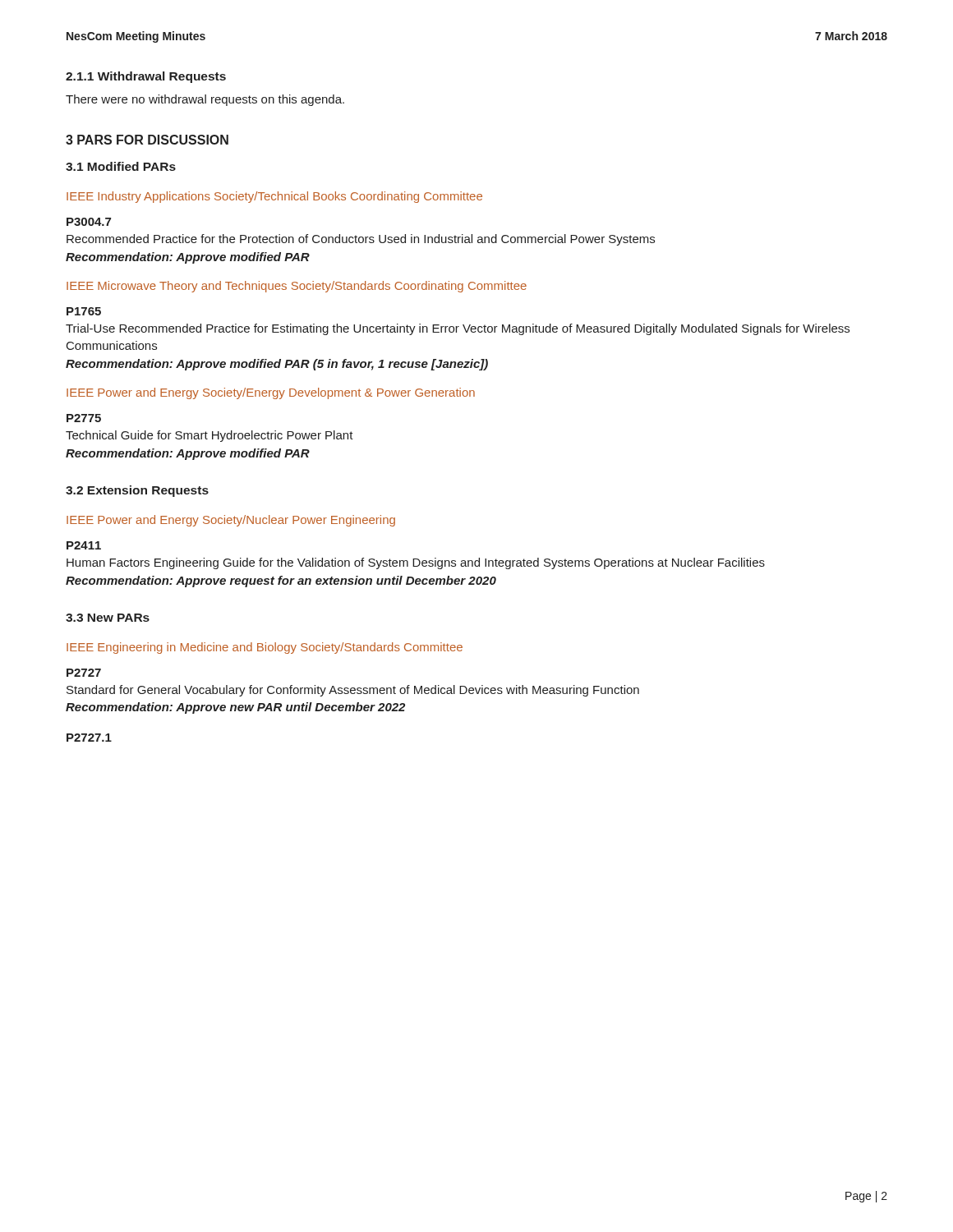Where is the passage that starts "Standard for General"?
This screenshot has width=953, height=1232.
(x=353, y=689)
